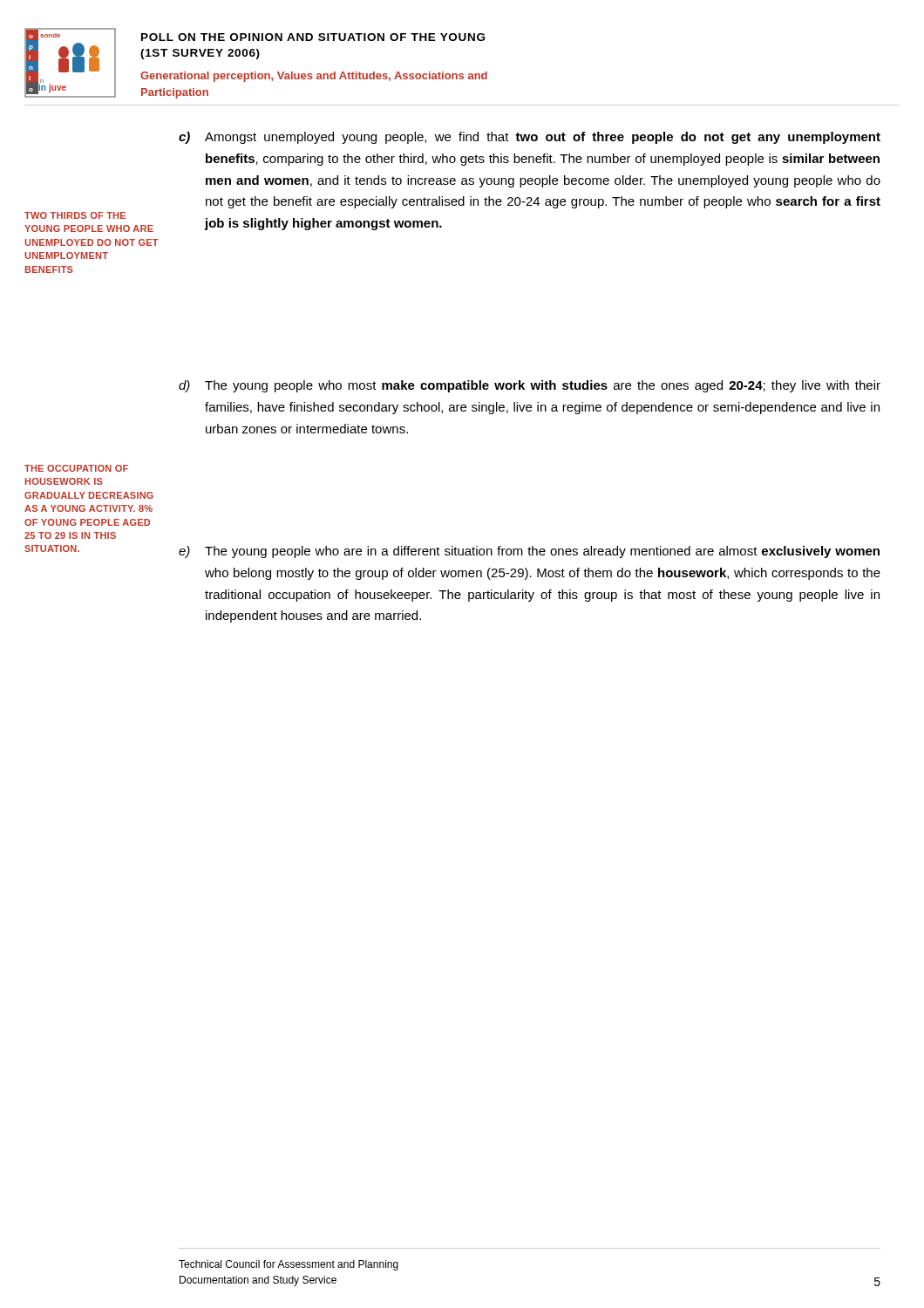Locate the element starting "THE OCCUPATION OF HOUSEWORK IS GRADUALLY DECREASING"

[x=92, y=509]
